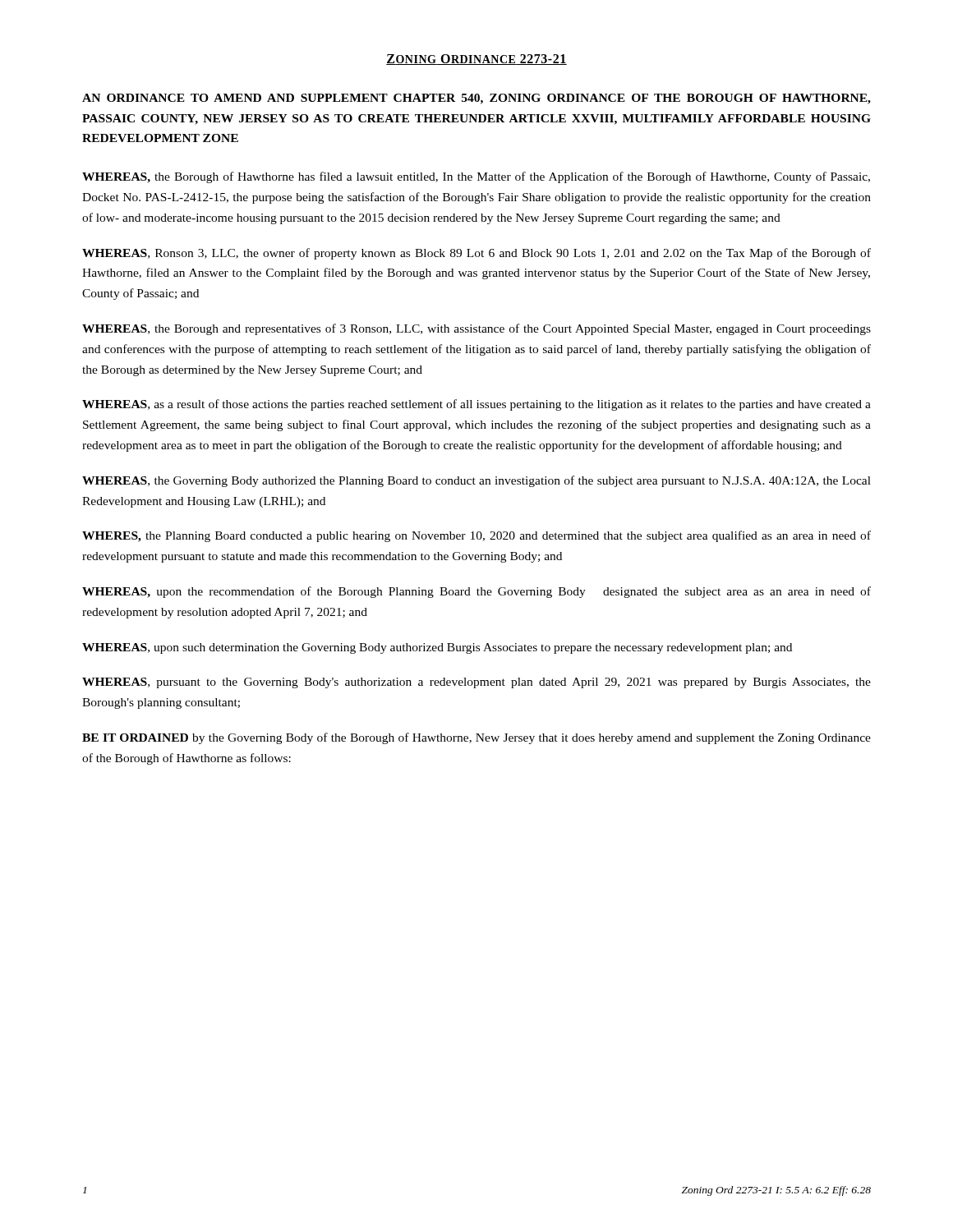Click on the region starting "BE IT ORDAINED by the Governing Body of"
Viewport: 953px width, 1232px height.
[x=476, y=747]
